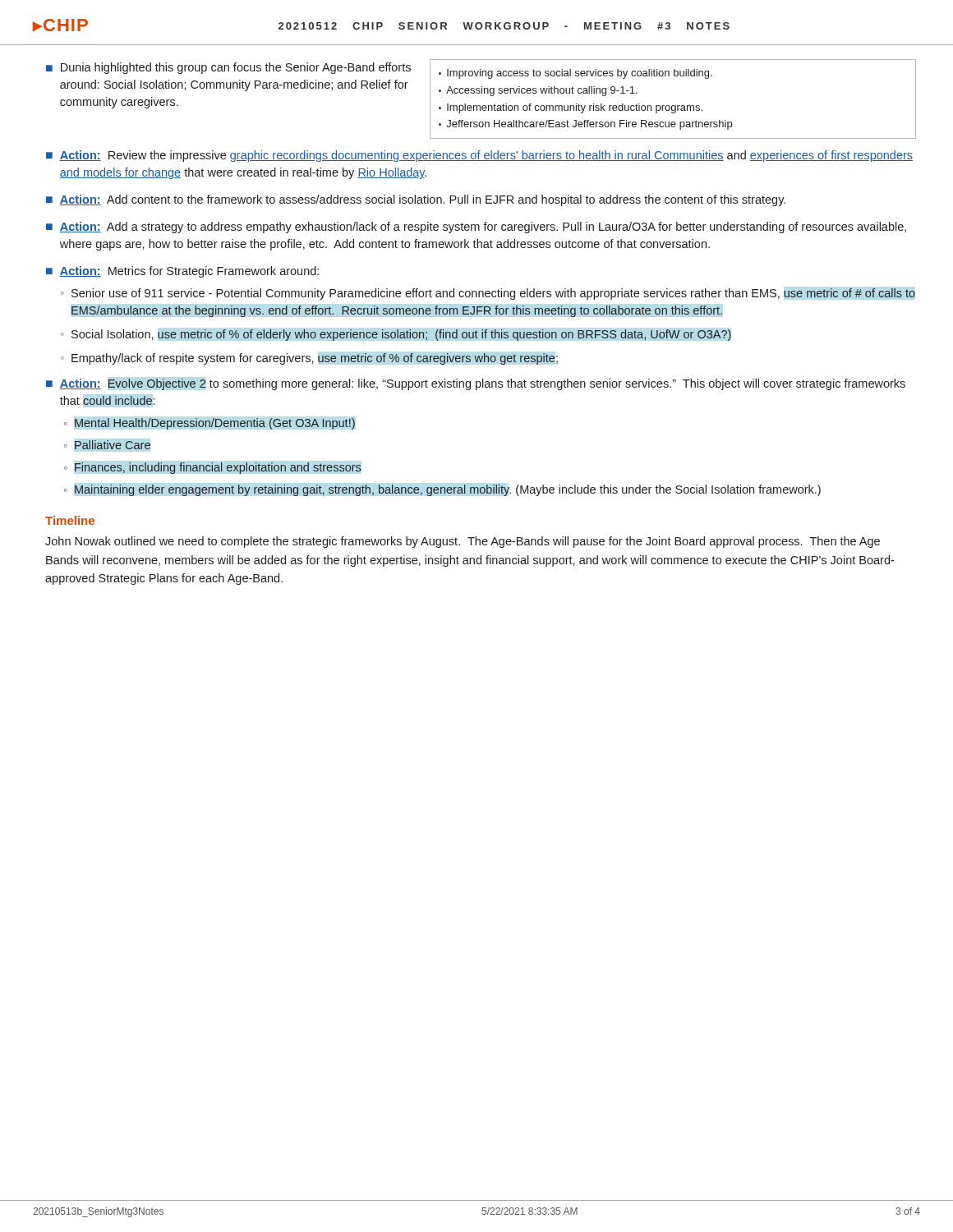
Task: Find the block on this page that starts "■ Action: Evolve"
Action: click(481, 393)
